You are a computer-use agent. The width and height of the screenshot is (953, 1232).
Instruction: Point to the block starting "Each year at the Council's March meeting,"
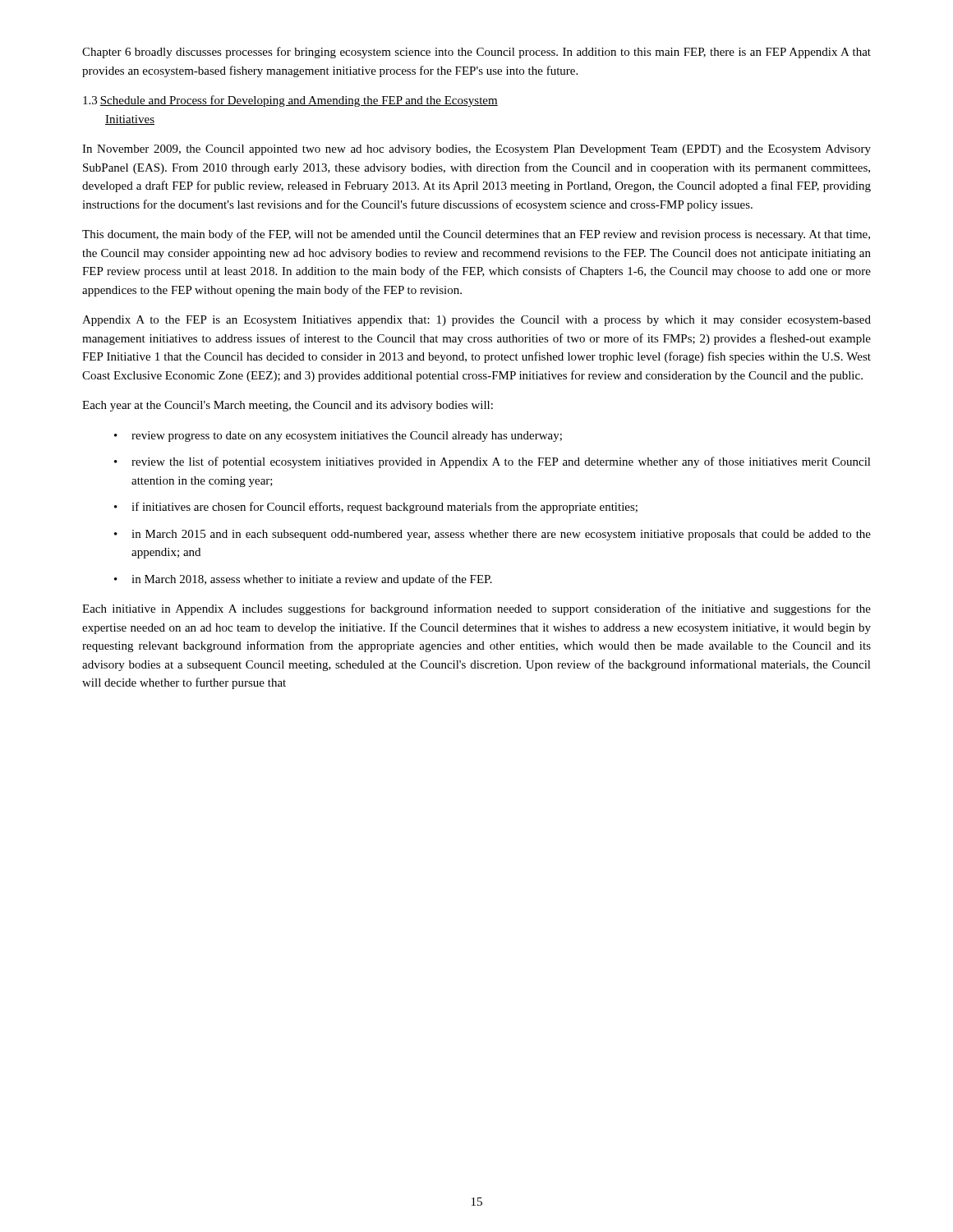click(x=476, y=405)
